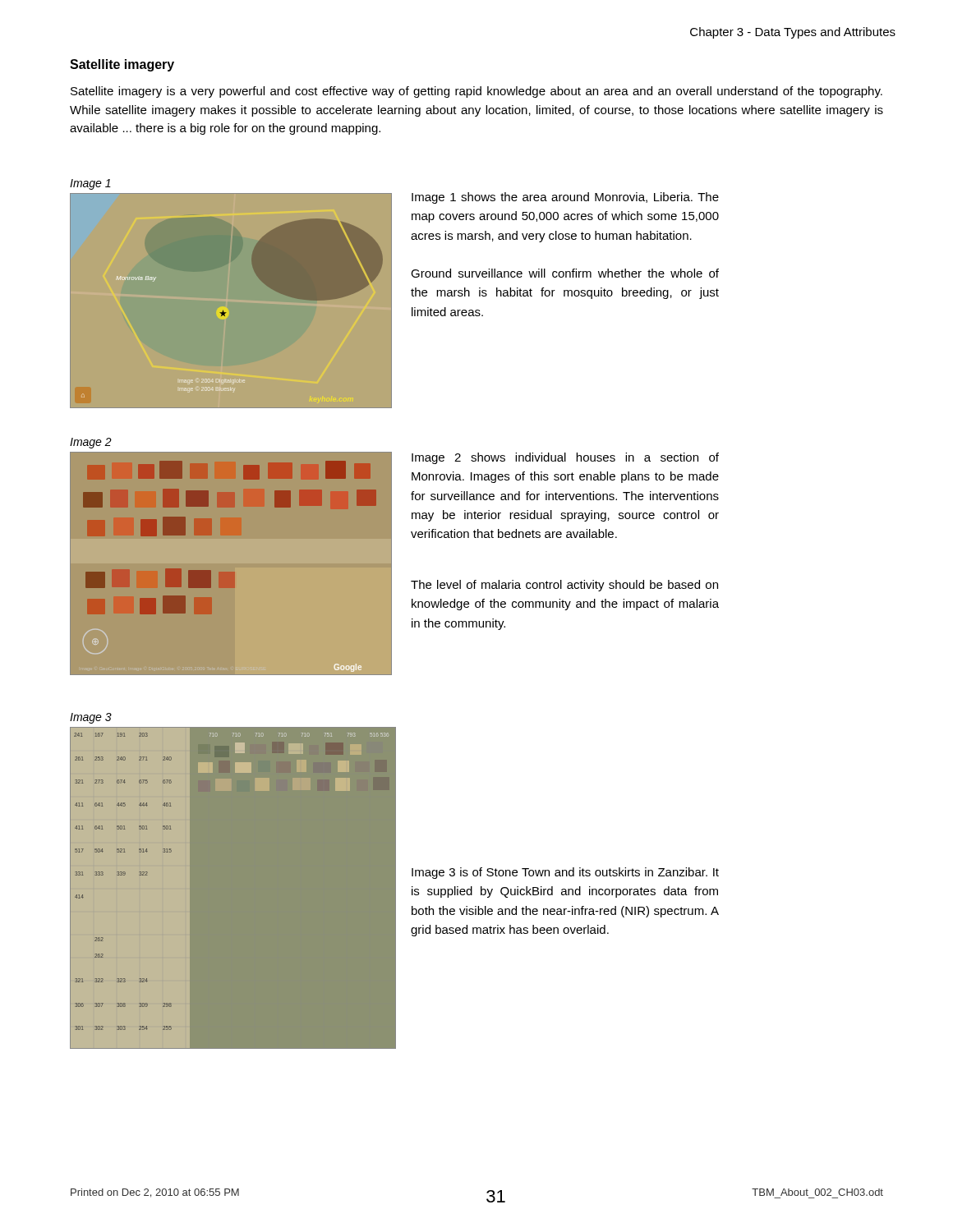
Task: Find the block on this page that starts "The level of malaria control activity"
Action: click(x=565, y=603)
